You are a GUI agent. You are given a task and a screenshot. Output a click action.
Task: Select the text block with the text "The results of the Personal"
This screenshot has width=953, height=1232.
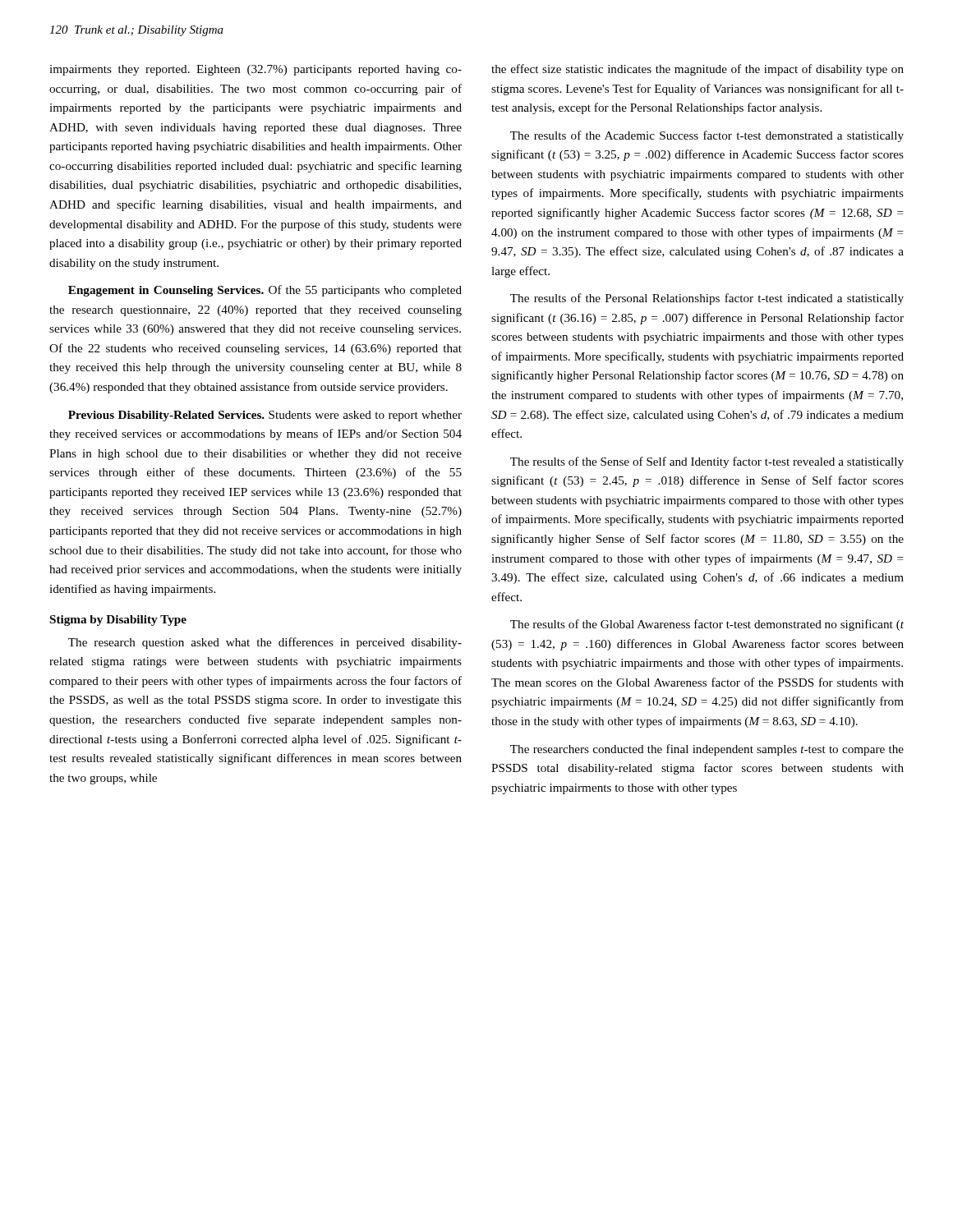pos(698,366)
